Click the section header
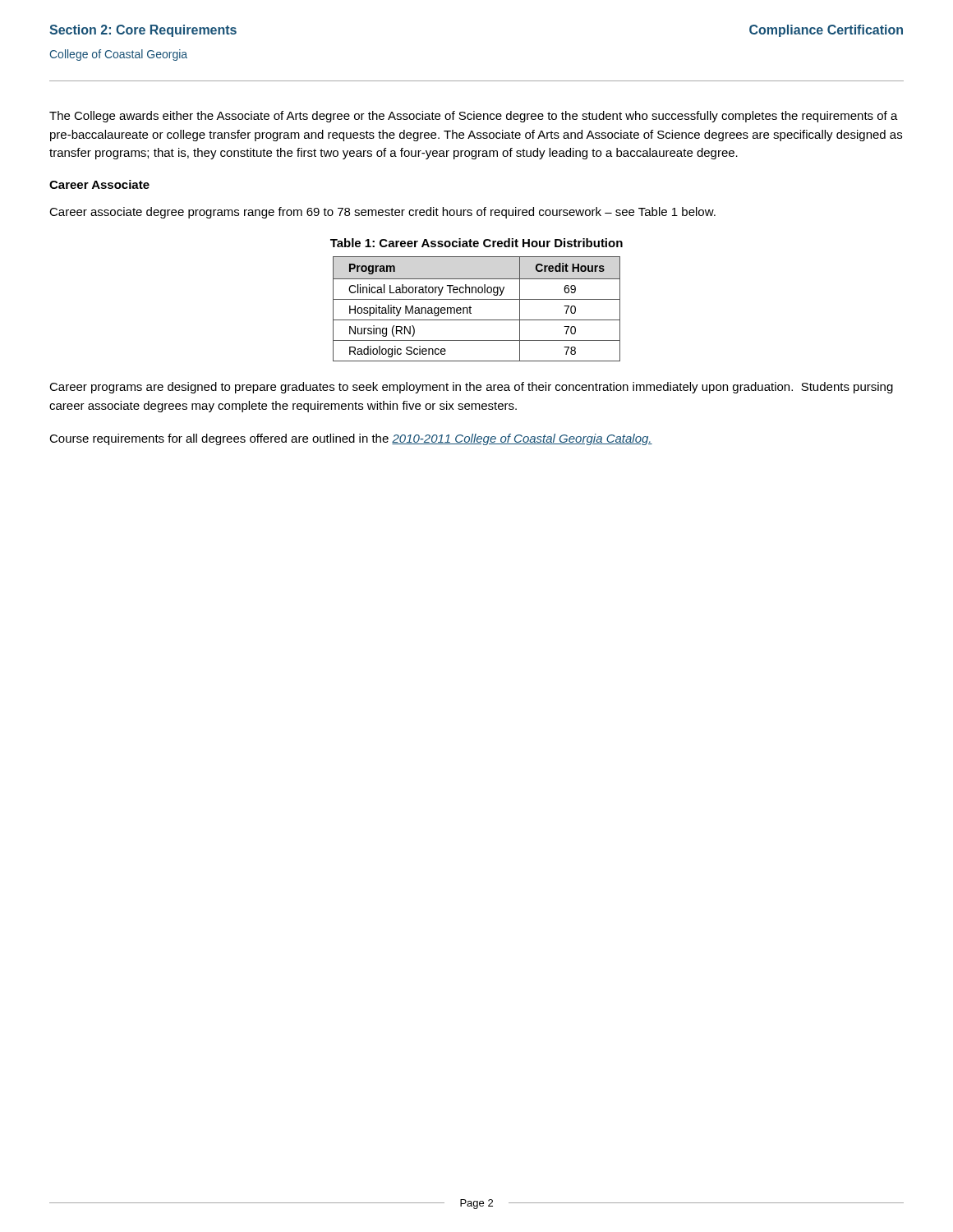The image size is (953, 1232). 99,184
